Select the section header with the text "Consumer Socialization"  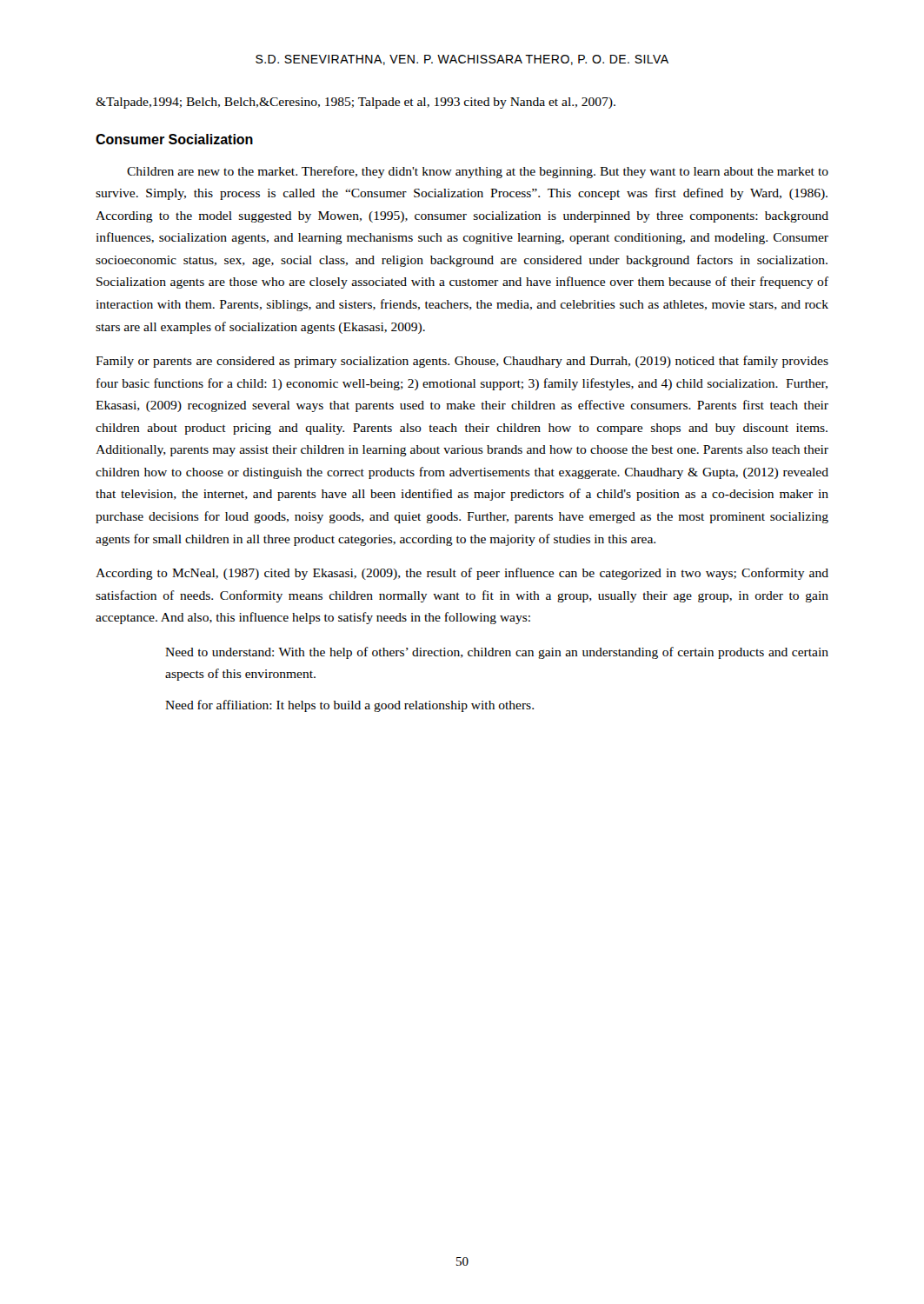point(174,139)
